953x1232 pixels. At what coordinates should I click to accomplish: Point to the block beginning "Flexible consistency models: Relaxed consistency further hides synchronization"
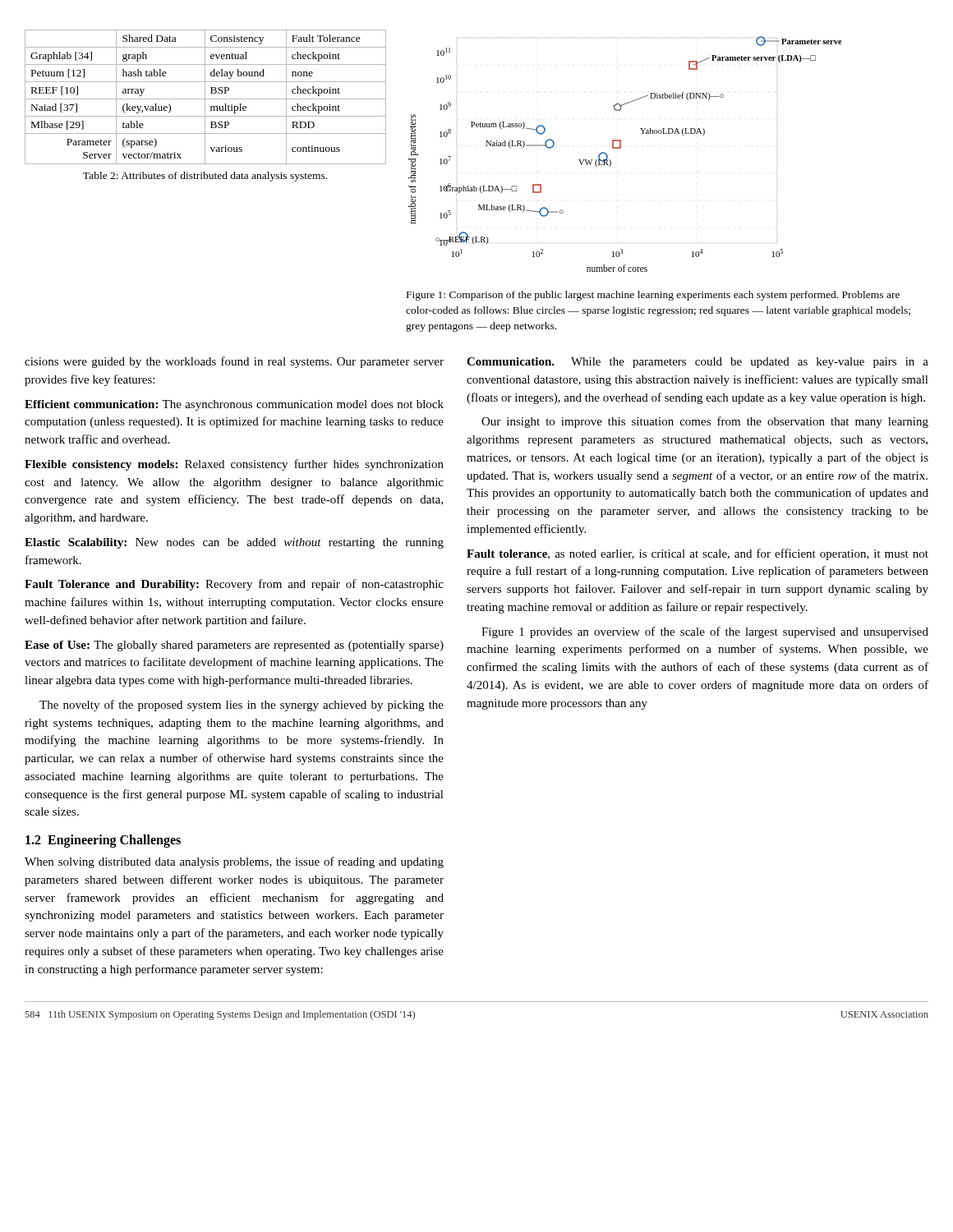click(x=234, y=491)
